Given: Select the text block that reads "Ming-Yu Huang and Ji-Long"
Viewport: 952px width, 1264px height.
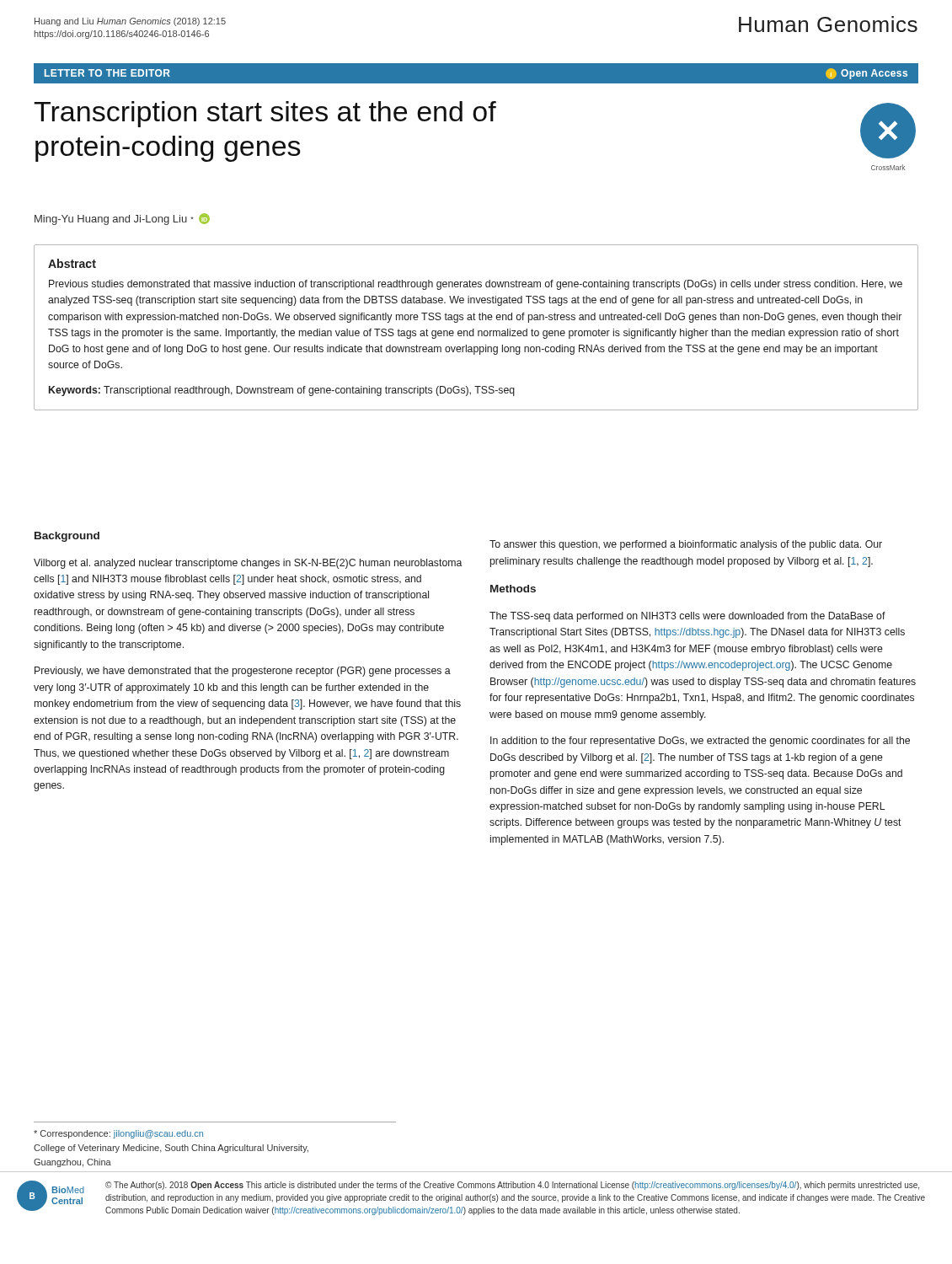Looking at the screenshot, I should click(122, 219).
